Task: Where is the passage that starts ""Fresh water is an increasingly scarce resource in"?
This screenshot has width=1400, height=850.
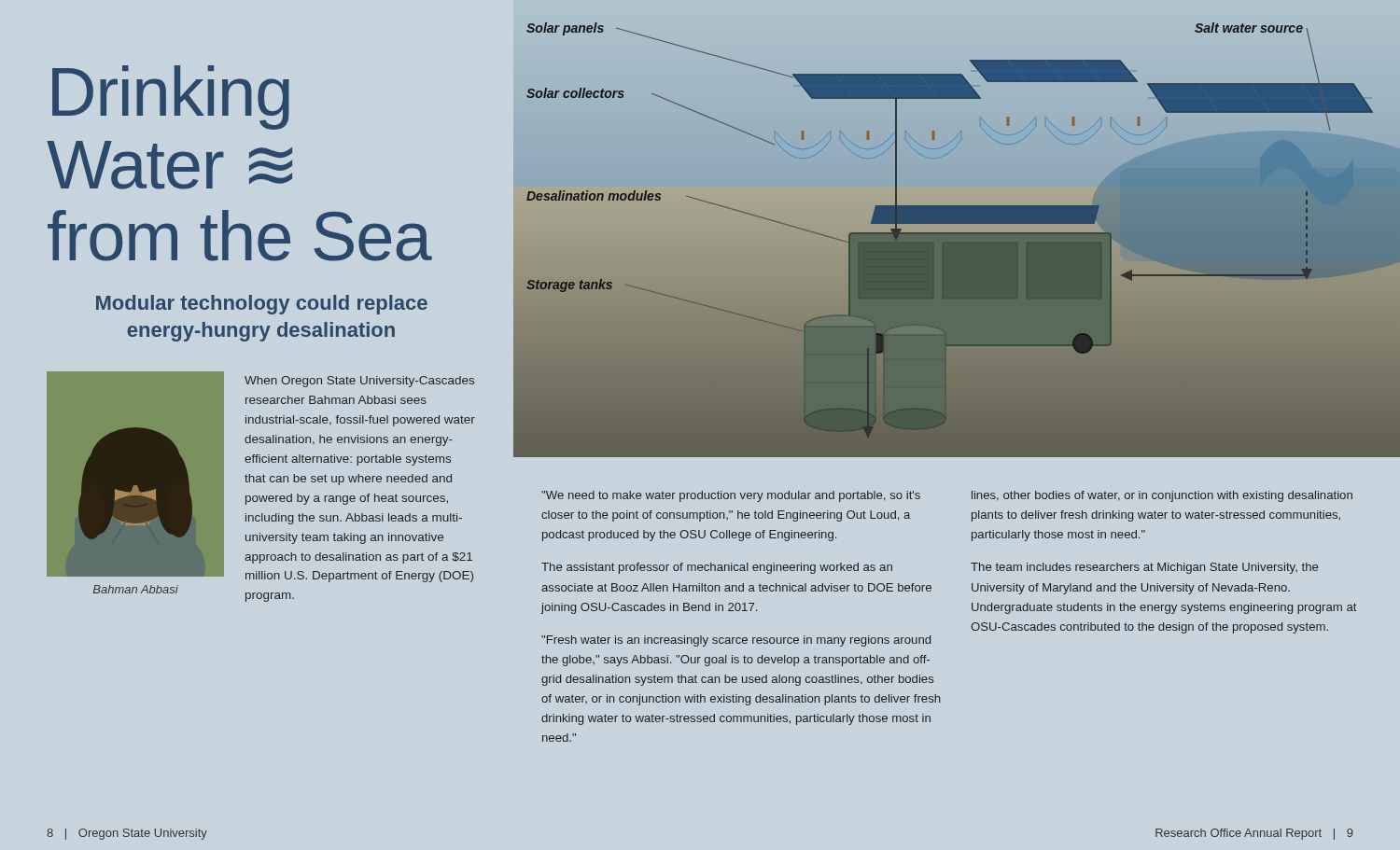Action: [x=741, y=689]
